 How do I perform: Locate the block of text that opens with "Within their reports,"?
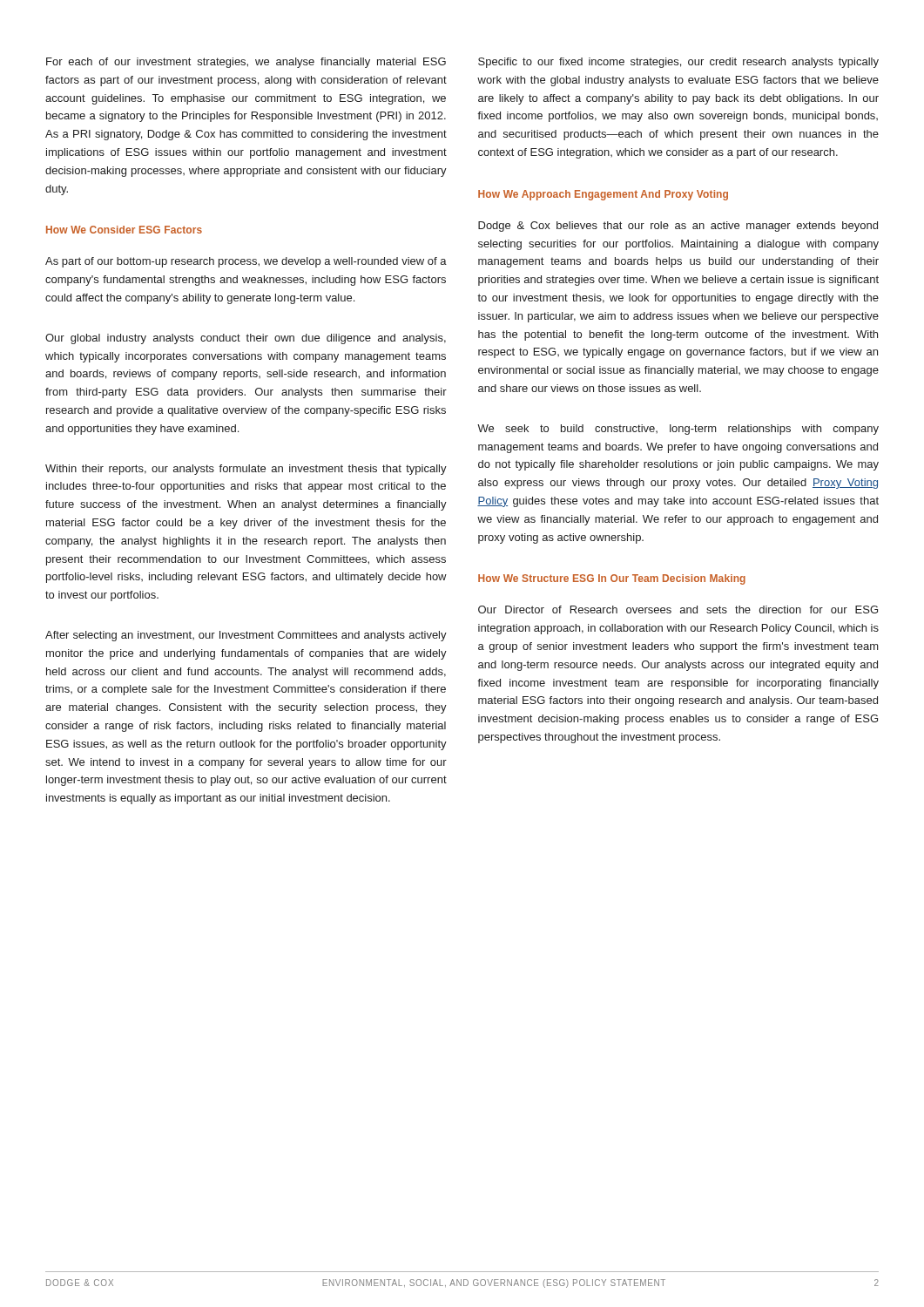click(x=246, y=532)
